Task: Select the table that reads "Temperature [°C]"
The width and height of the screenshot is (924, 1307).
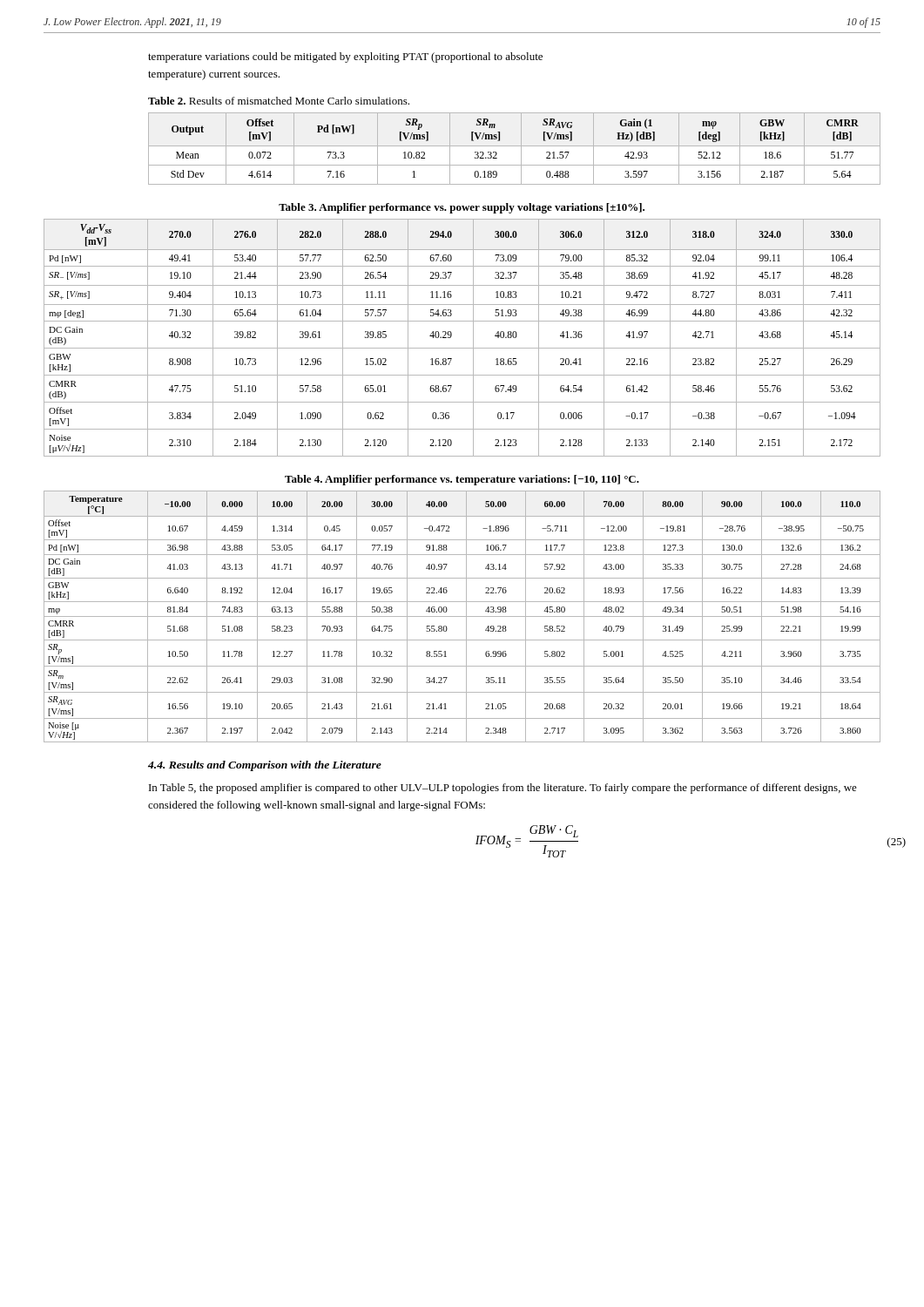Action: (x=462, y=617)
